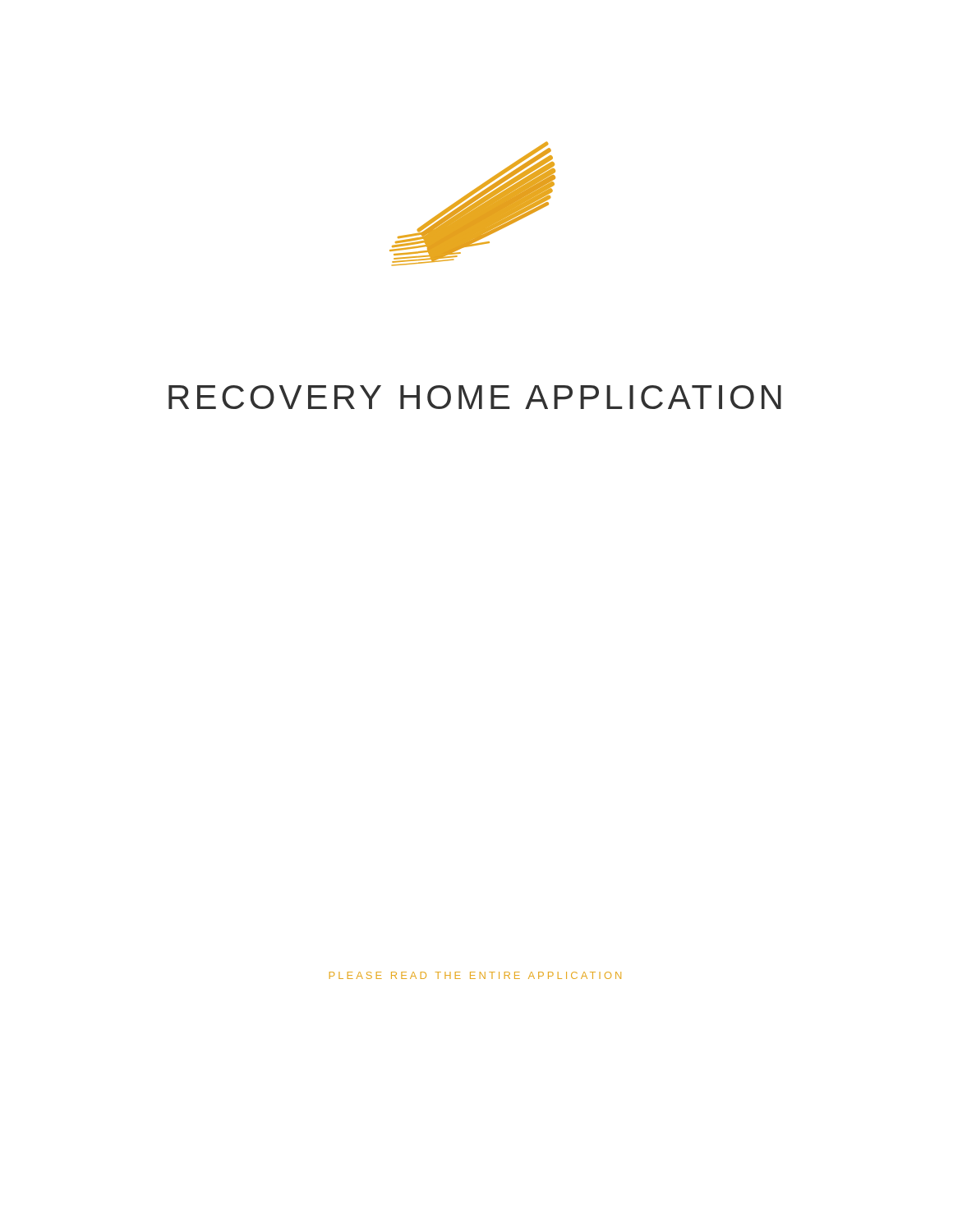Image resolution: width=953 pixels, height=1232 pixels.
Task: Click where it says "RECOVERY HOME APPLICATION"
Action: point(476,398)
